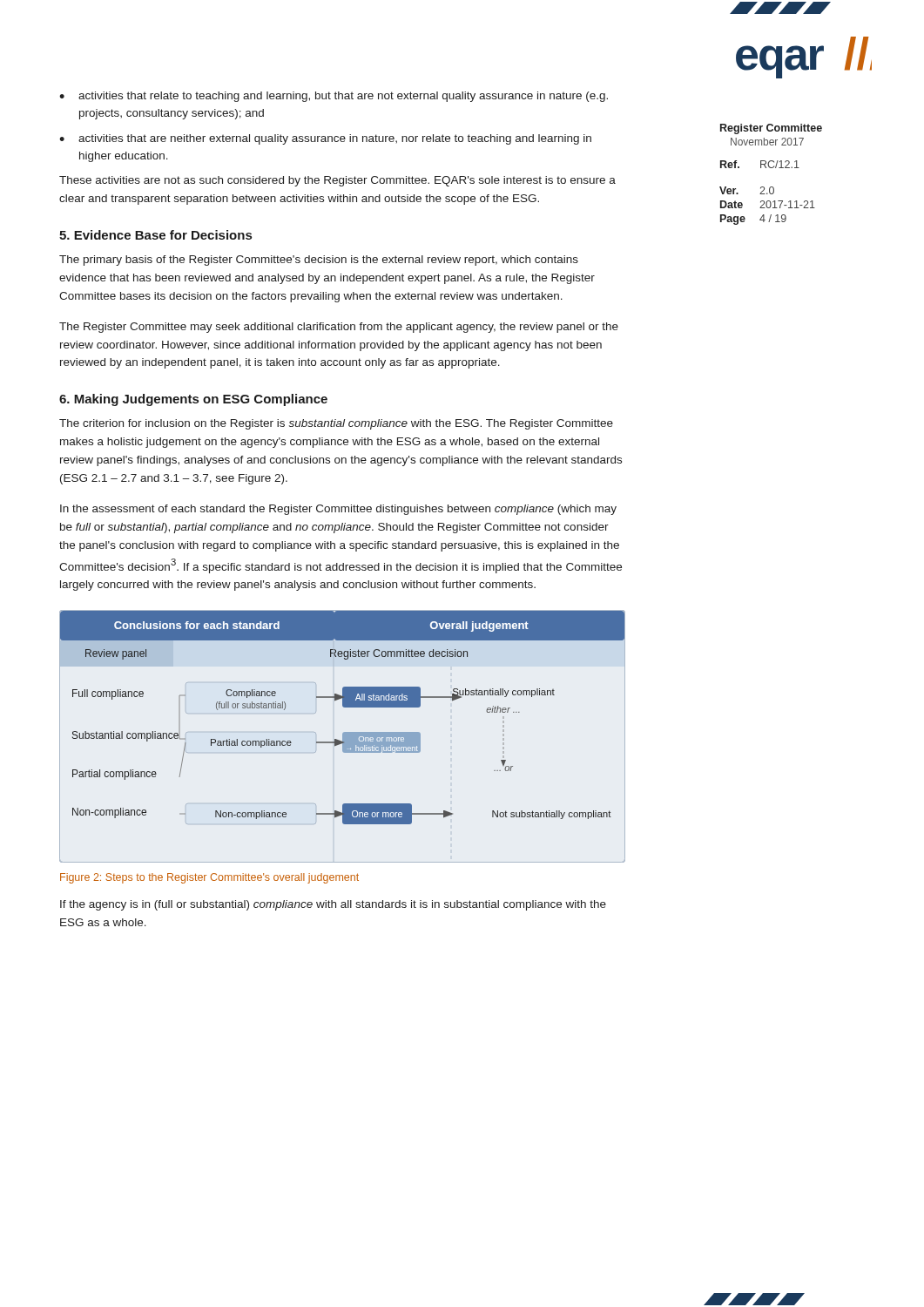Find the region starting "• activities that are neither"
924x1307 pixels.
(342, 147)
